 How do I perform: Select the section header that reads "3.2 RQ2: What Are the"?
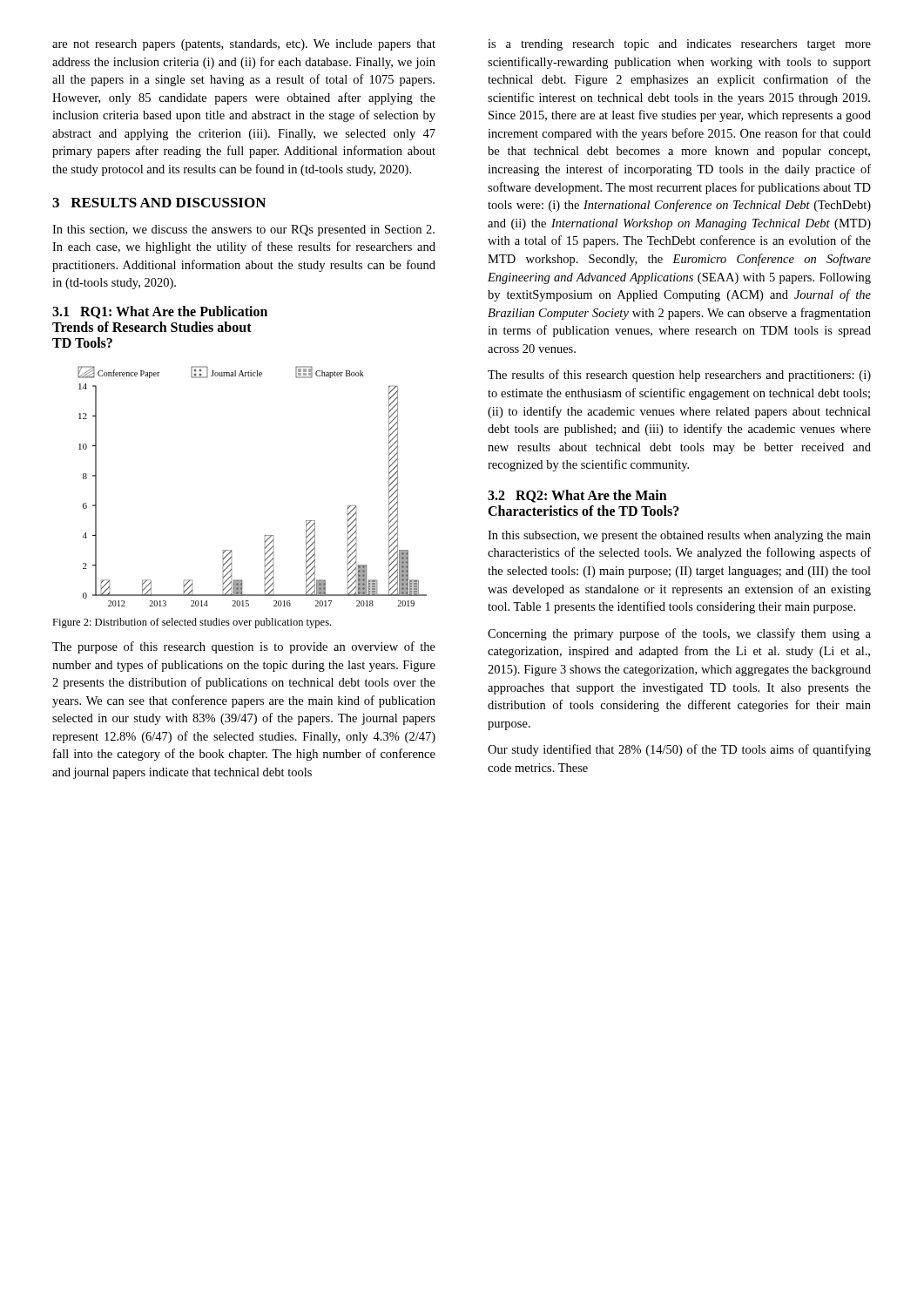584,503
